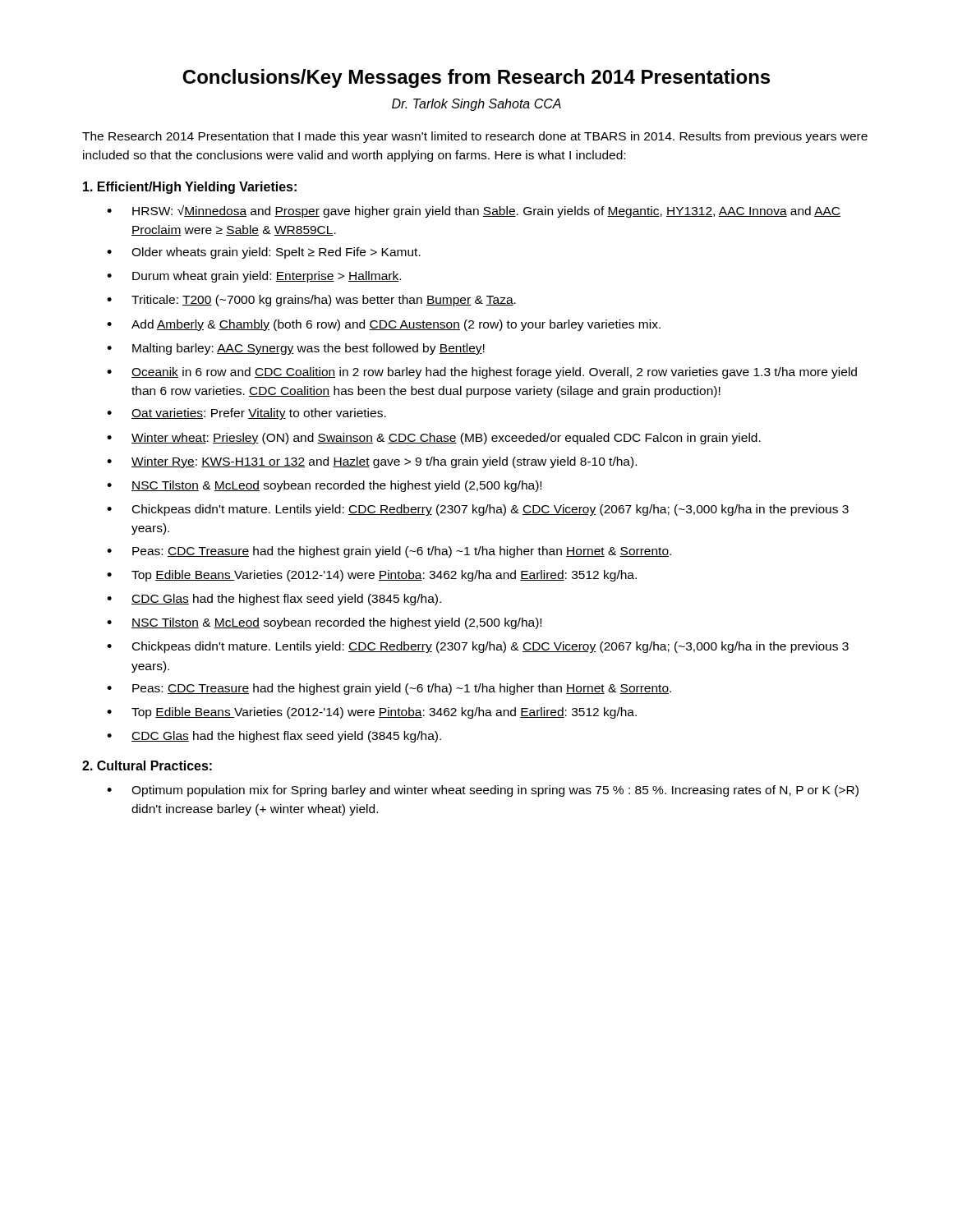Locate the block starting "•Older wheats grain"
This screenshot has width=953, height=1232.
(264, 253)
